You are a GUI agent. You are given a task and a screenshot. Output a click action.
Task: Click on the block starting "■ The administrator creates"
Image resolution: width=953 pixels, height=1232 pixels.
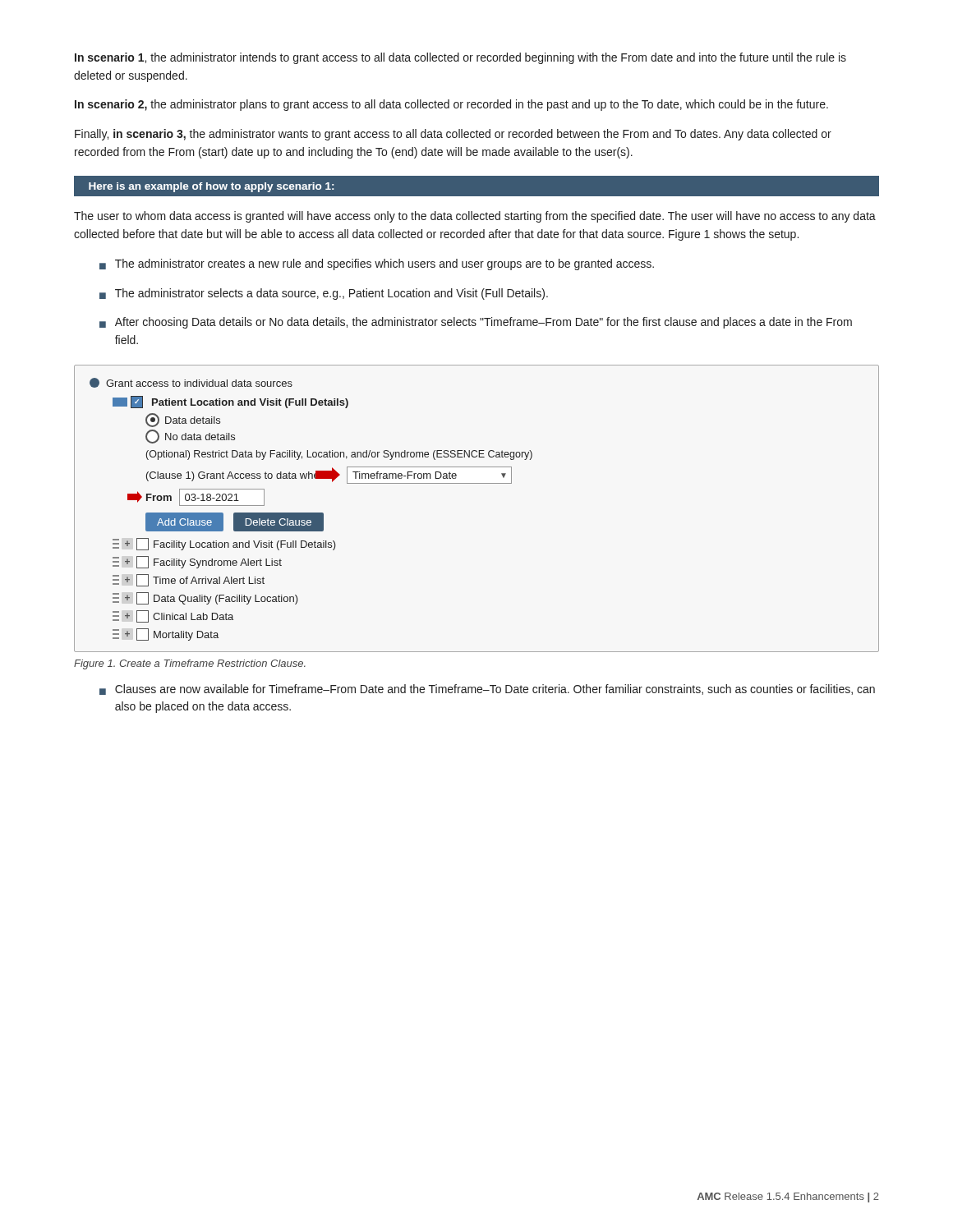(x=489, y=266)
